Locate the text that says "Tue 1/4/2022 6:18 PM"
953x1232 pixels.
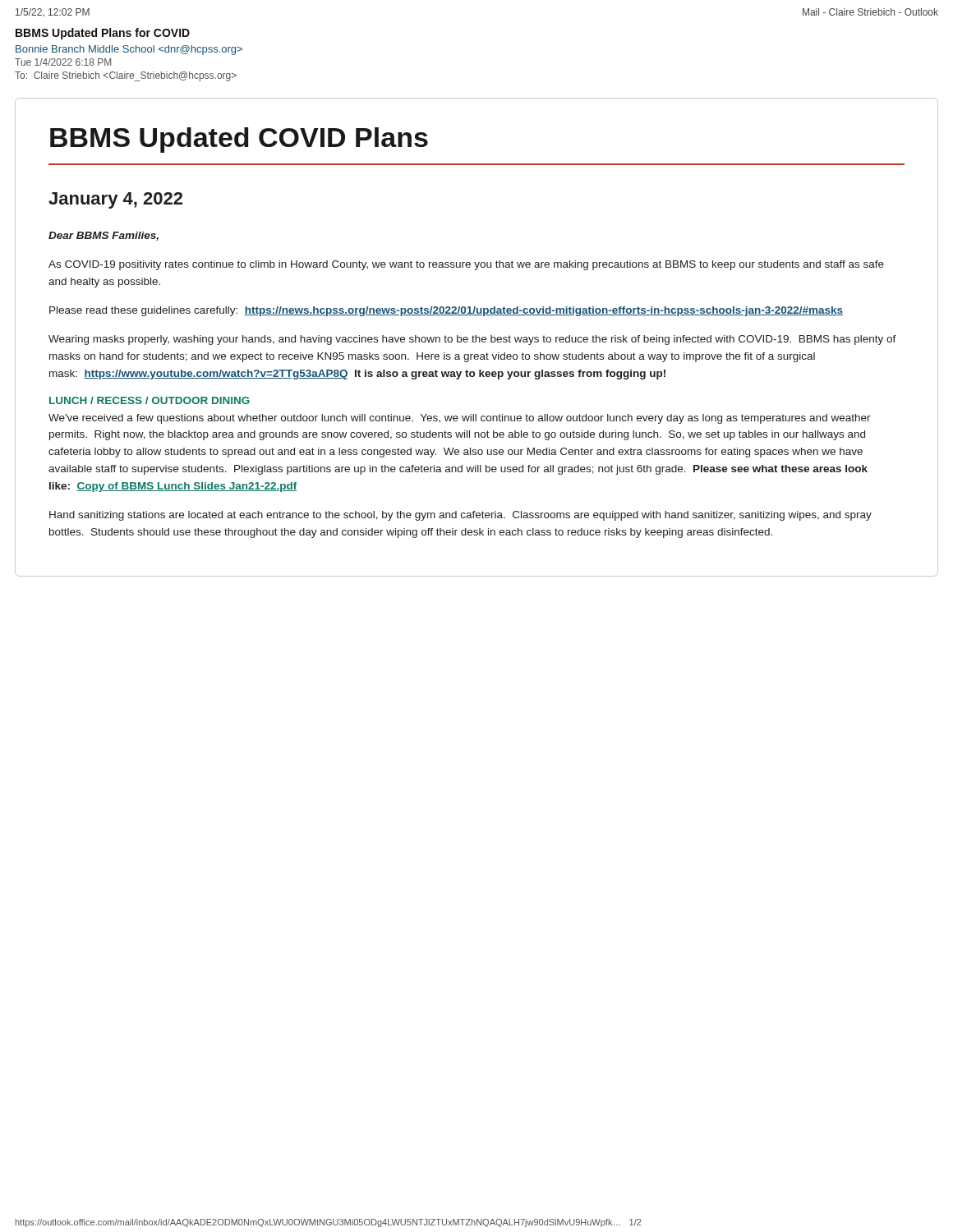tap(63, 62)
